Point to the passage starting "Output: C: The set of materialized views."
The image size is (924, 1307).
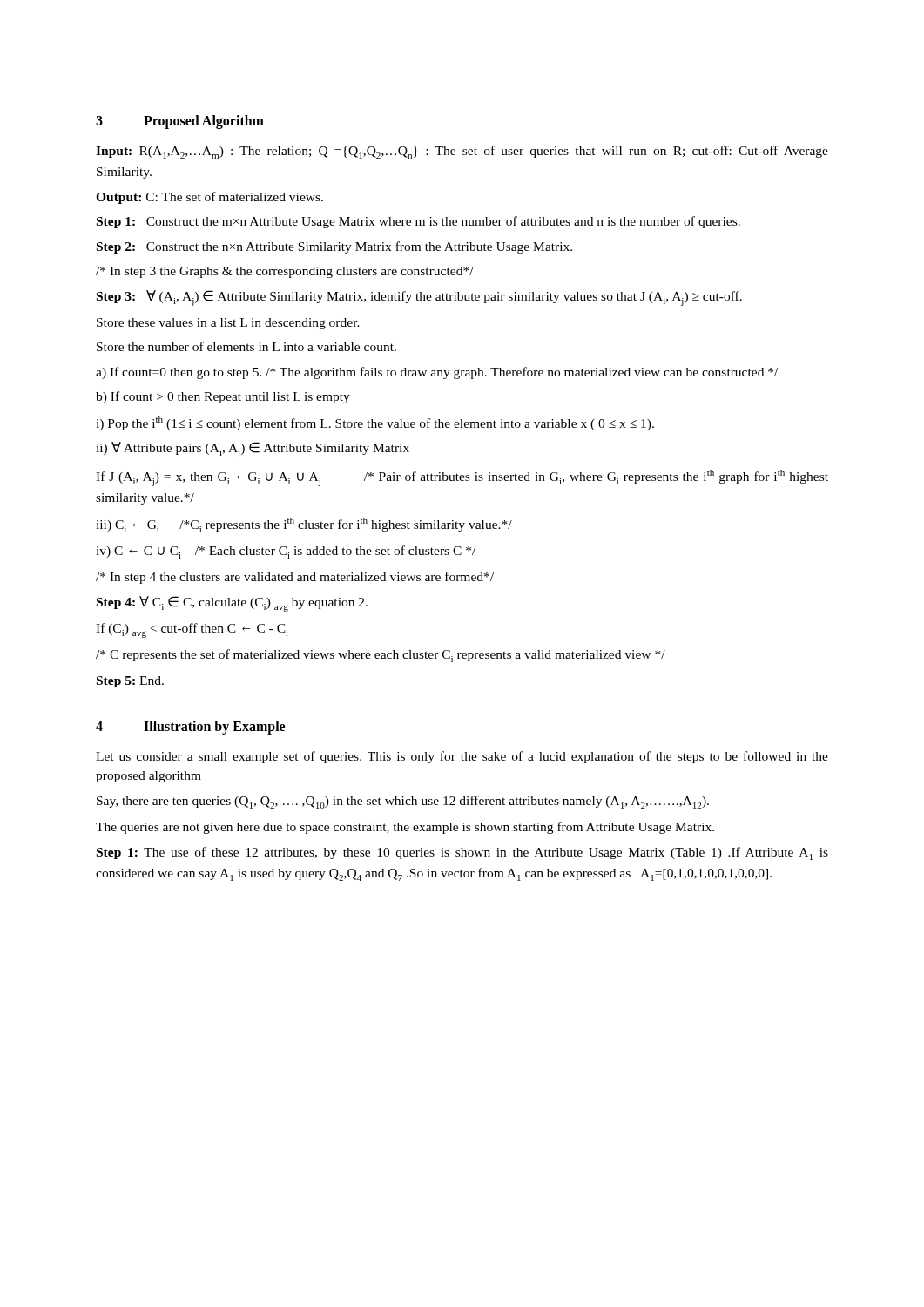point(209,198)
